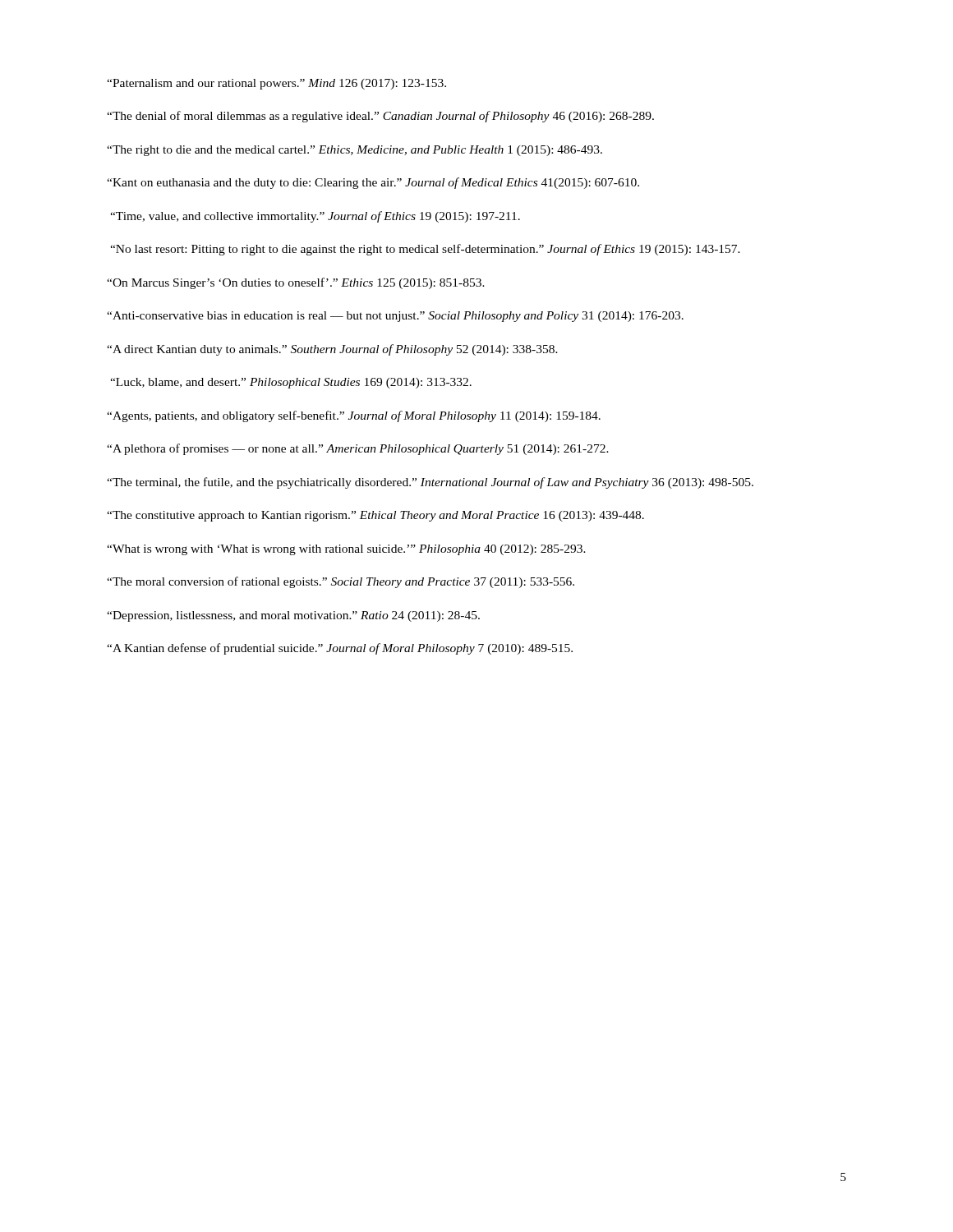The height and width of the screenshot is (1232, 953).
Task: Click on the region starting "“What is wrong with ‘What is wrong with"
Action: (x=476, y=548)
